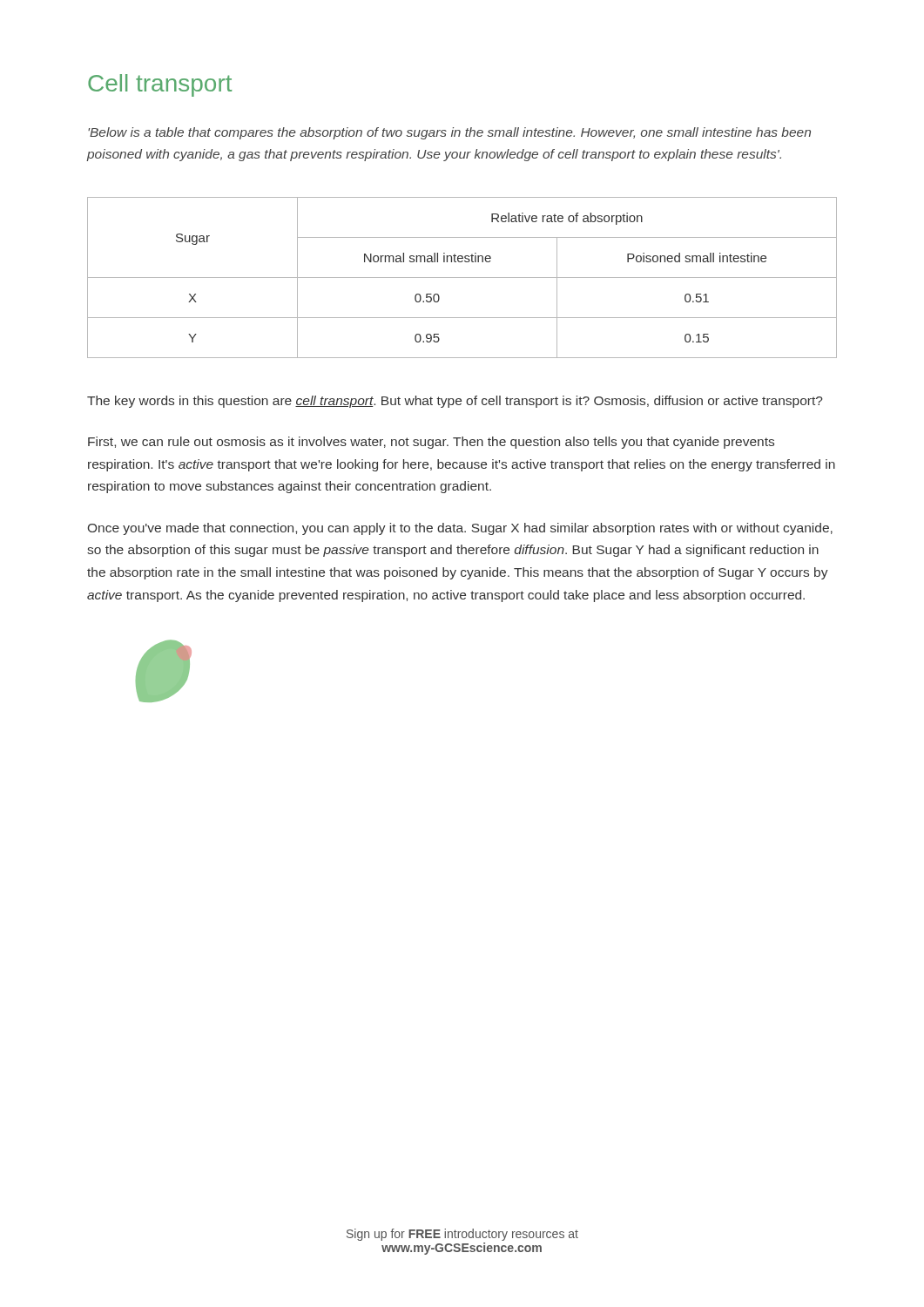The image size is (924, 1307).
Task: Click on the table containing "Normal small intestine"
Action: pos(462,277)
